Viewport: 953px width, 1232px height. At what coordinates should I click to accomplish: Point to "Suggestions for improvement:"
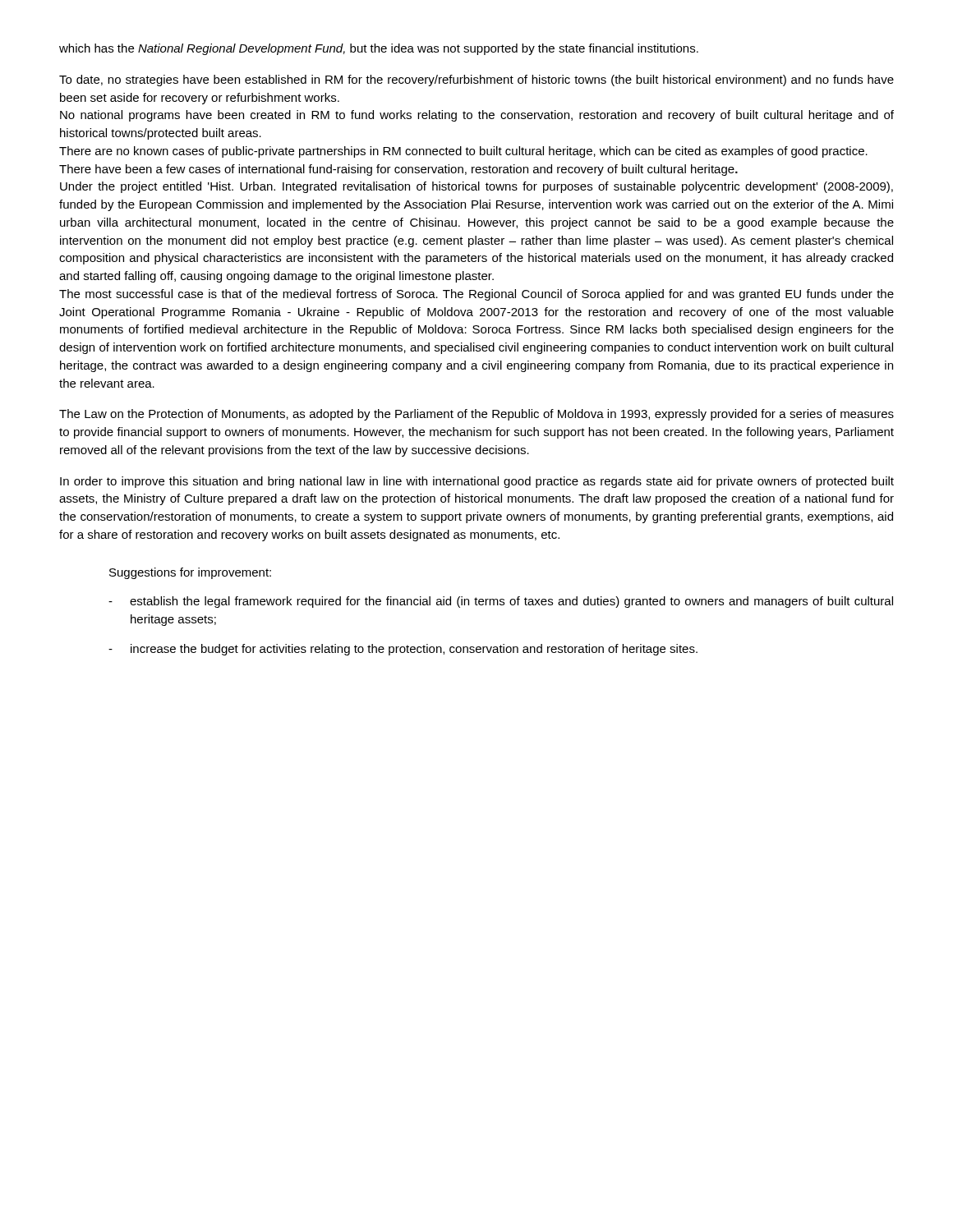(190, 572)
